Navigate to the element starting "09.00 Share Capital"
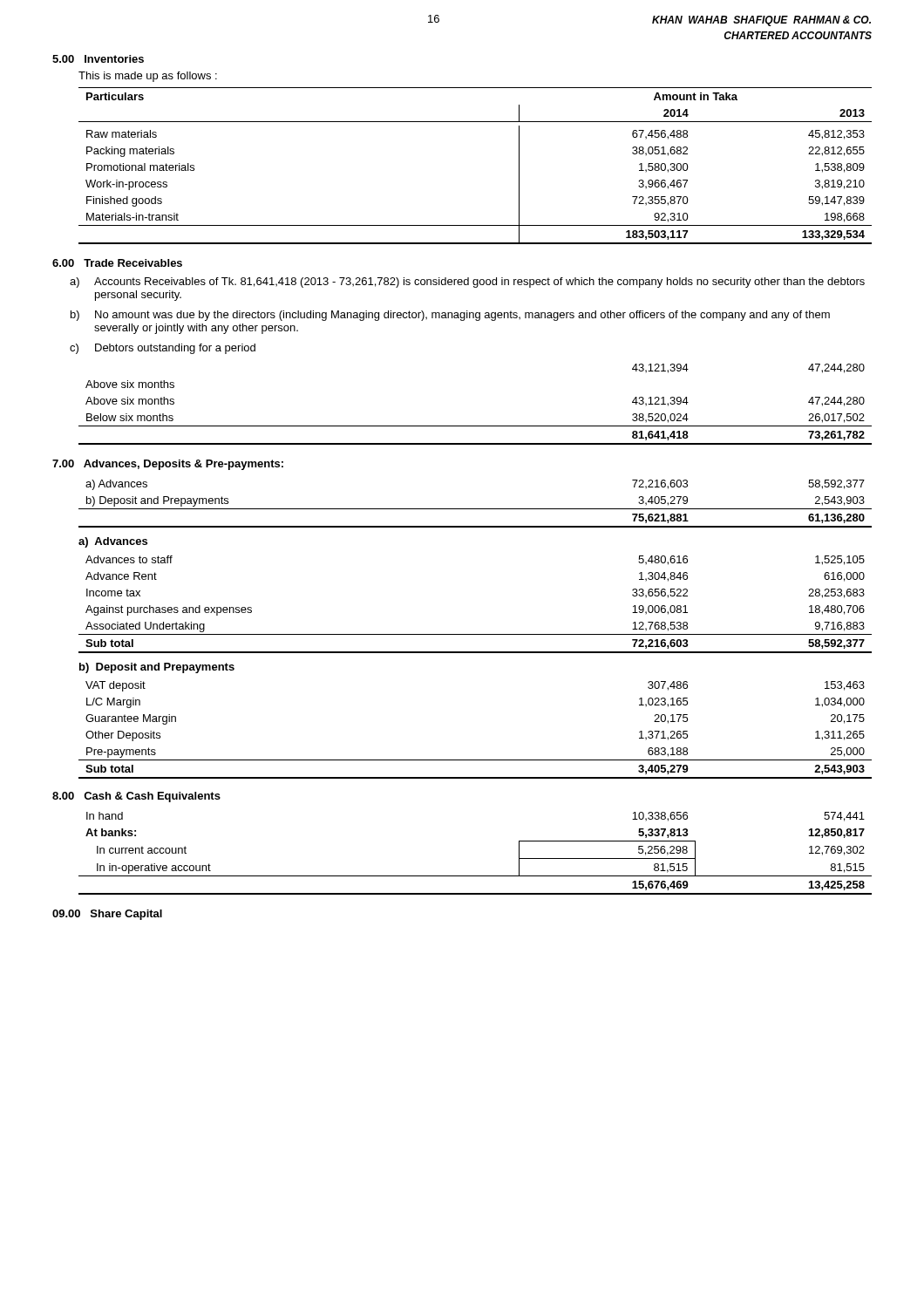The image size is (924, 1308). coord(107,913)
